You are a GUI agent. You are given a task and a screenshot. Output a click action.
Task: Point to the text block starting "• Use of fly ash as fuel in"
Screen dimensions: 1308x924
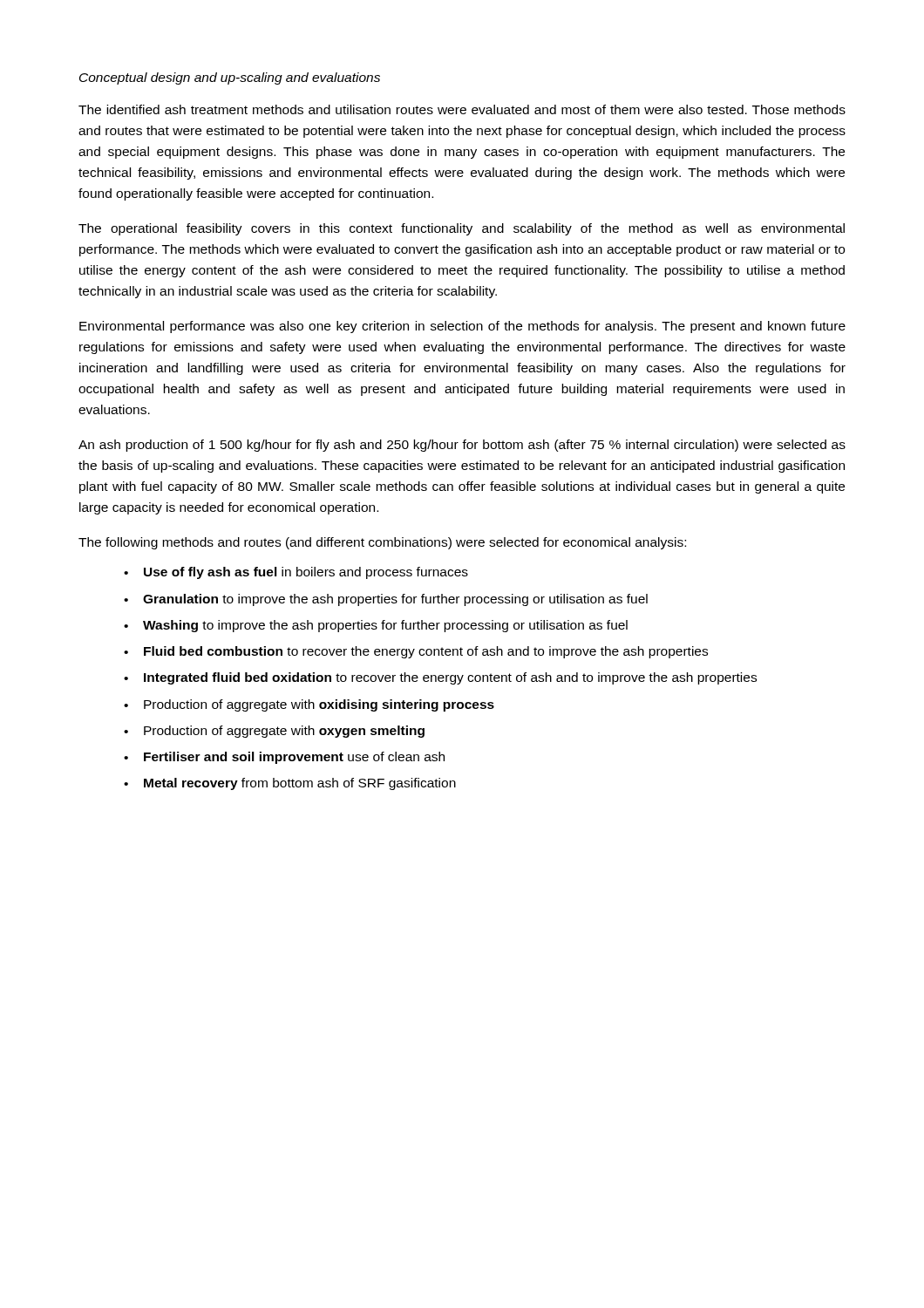pyautogui.click(x=296, y=573)
